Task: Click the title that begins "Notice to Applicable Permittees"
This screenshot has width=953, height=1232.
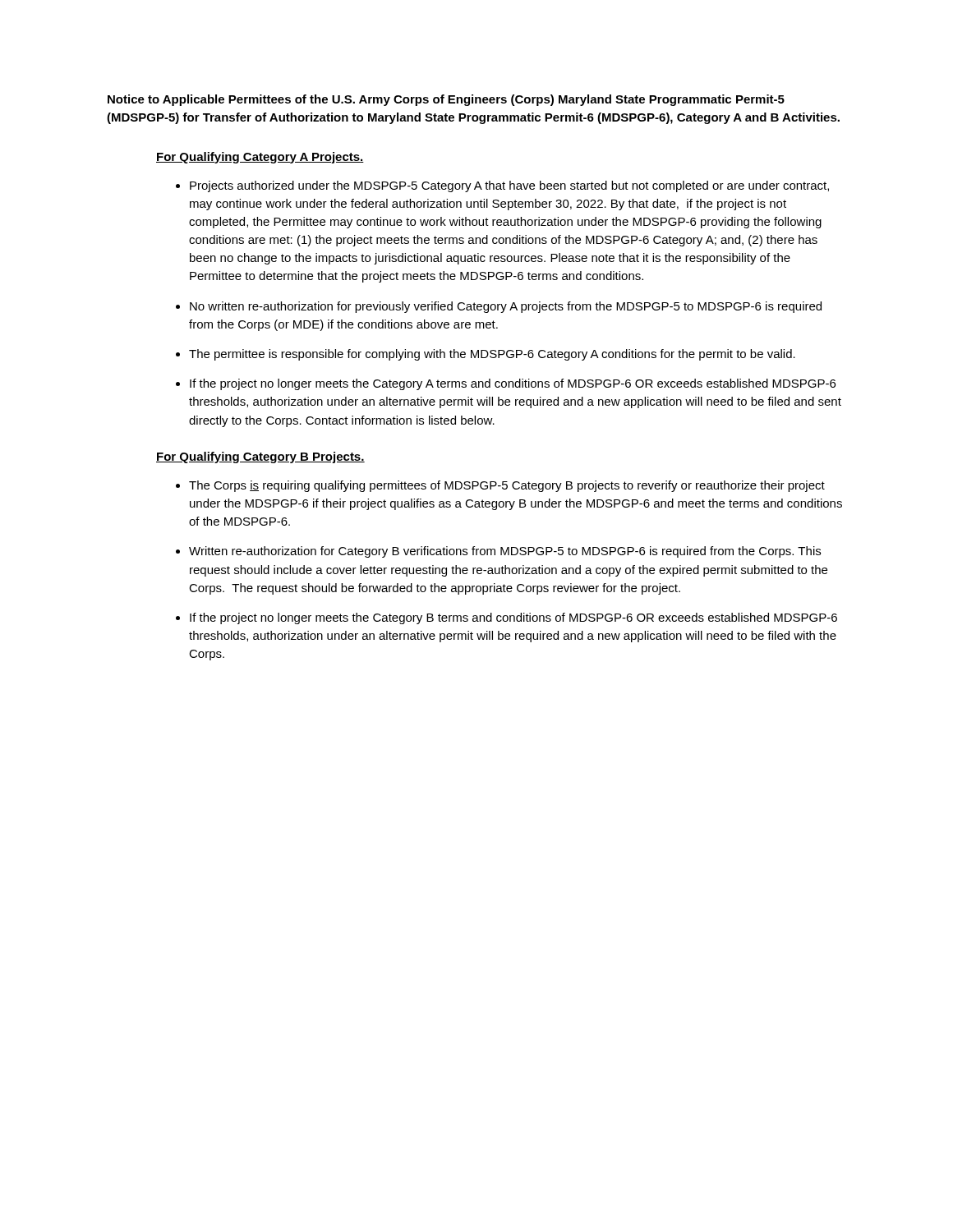Action: (x=474, y=108)
